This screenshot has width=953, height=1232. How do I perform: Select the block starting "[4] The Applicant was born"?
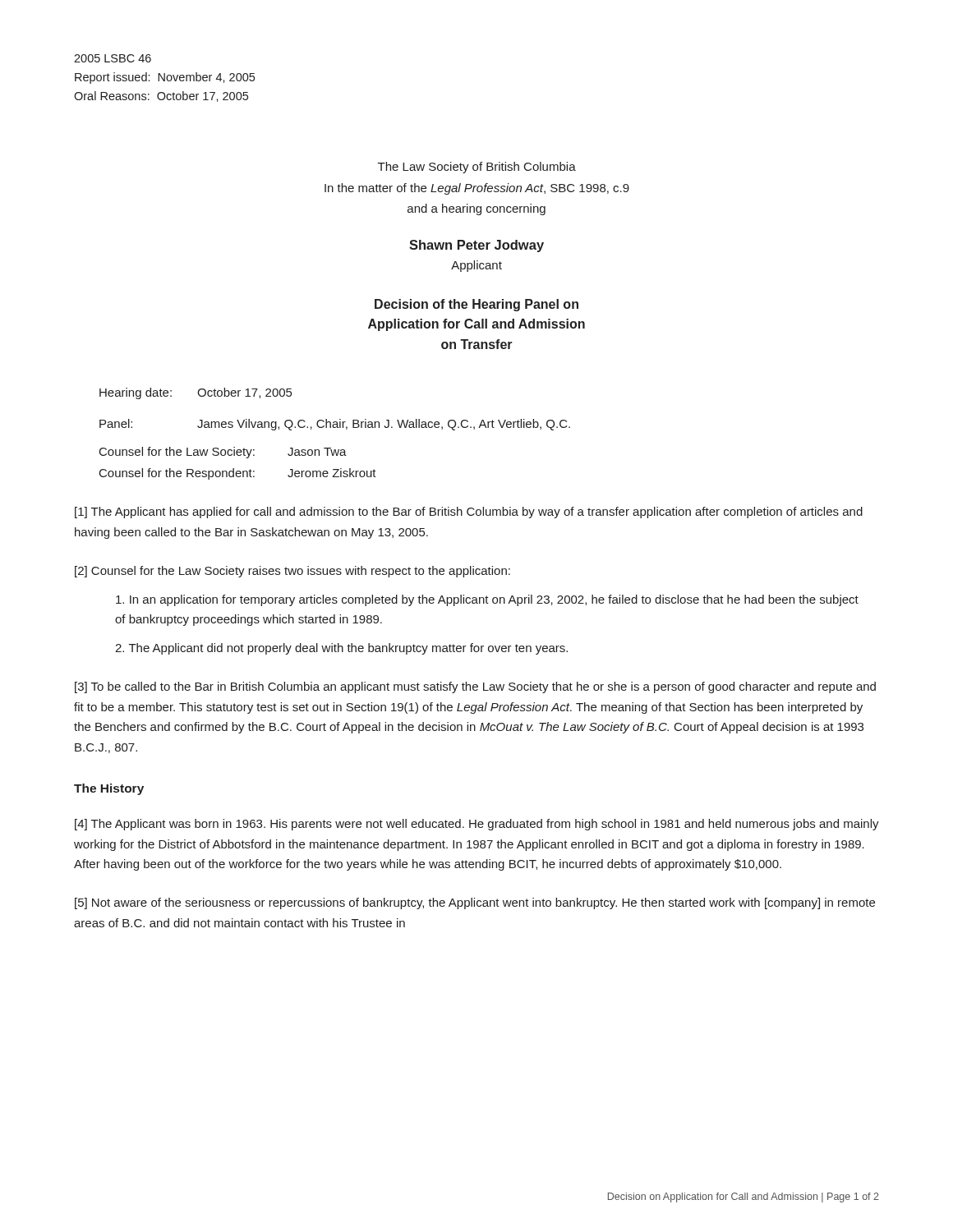pos(476,844)
